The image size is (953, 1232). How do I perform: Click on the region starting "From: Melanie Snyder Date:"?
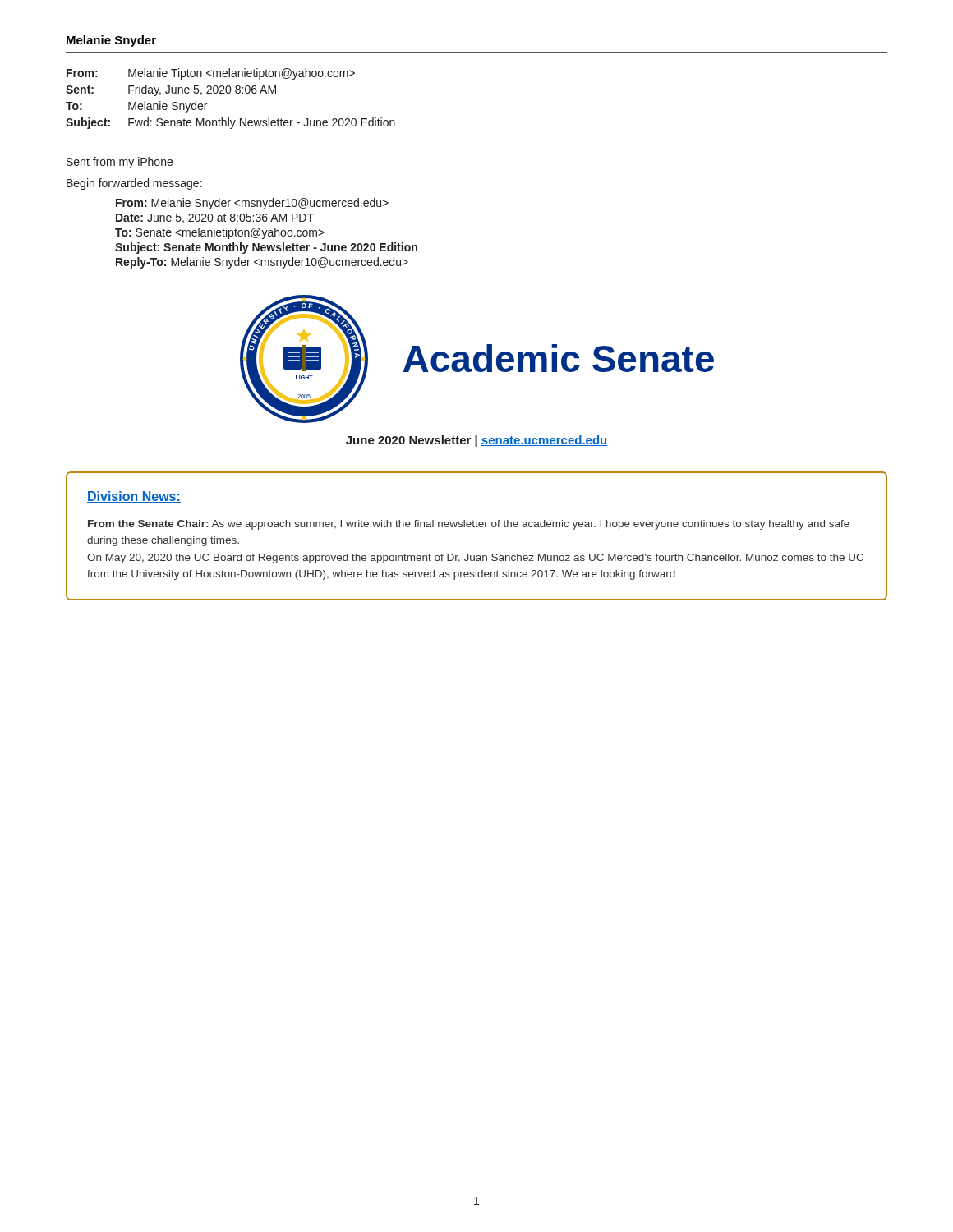click(x=252, y=204)
